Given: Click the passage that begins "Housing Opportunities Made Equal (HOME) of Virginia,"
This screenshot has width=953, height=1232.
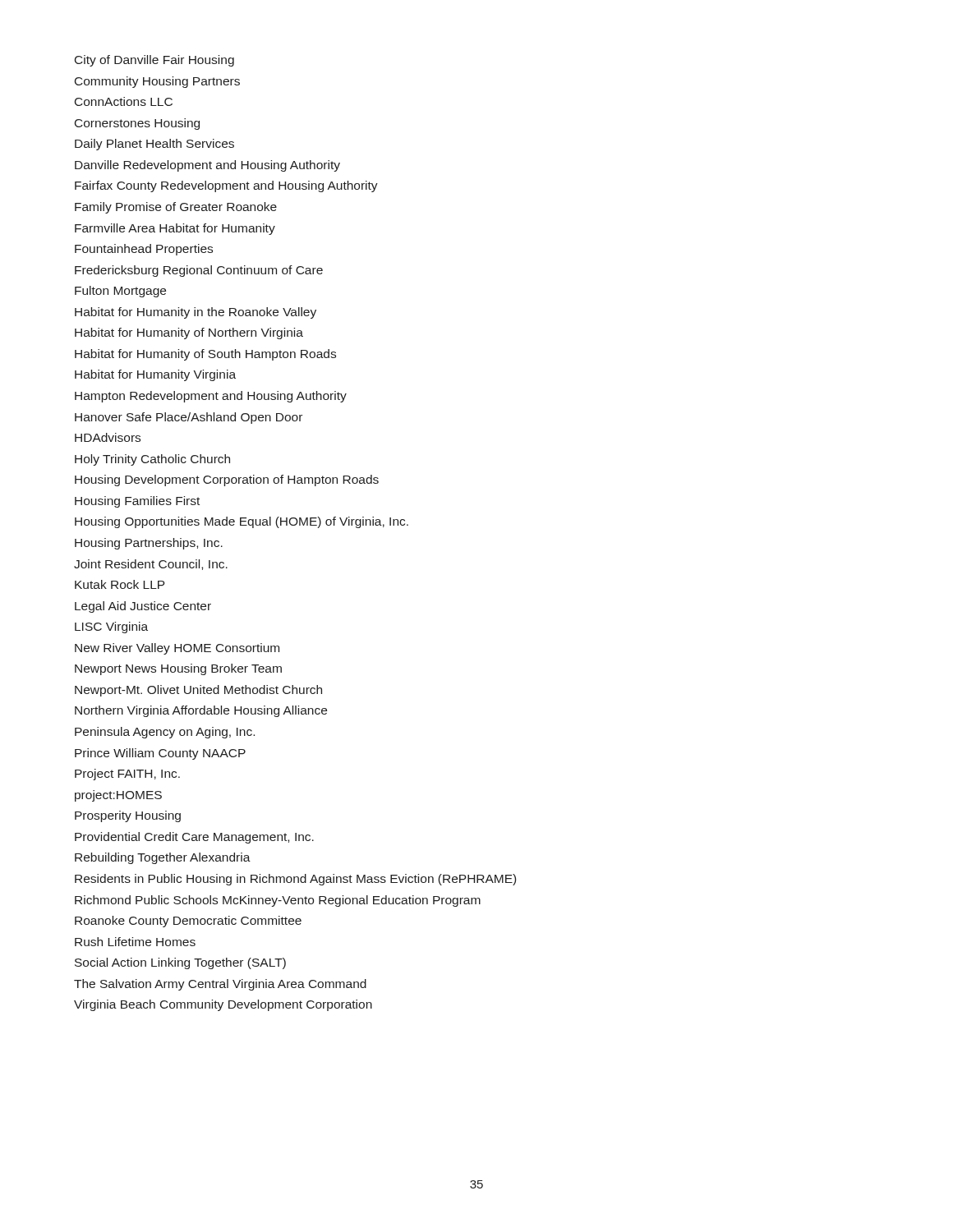Looking at the screenshot, I should [x=242, y=521].
